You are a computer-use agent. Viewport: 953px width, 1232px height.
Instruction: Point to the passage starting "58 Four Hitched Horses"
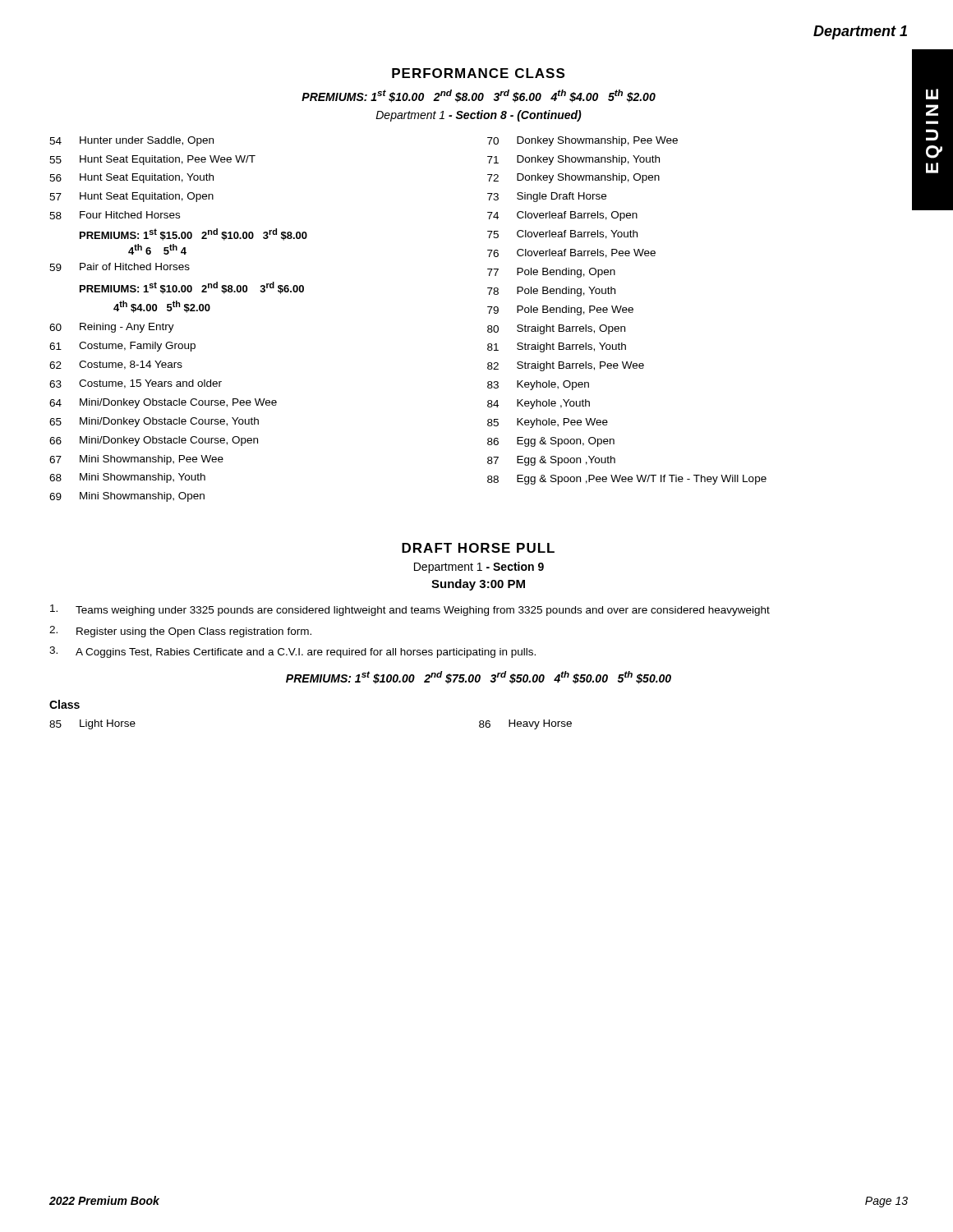click(x=115, y=215)
